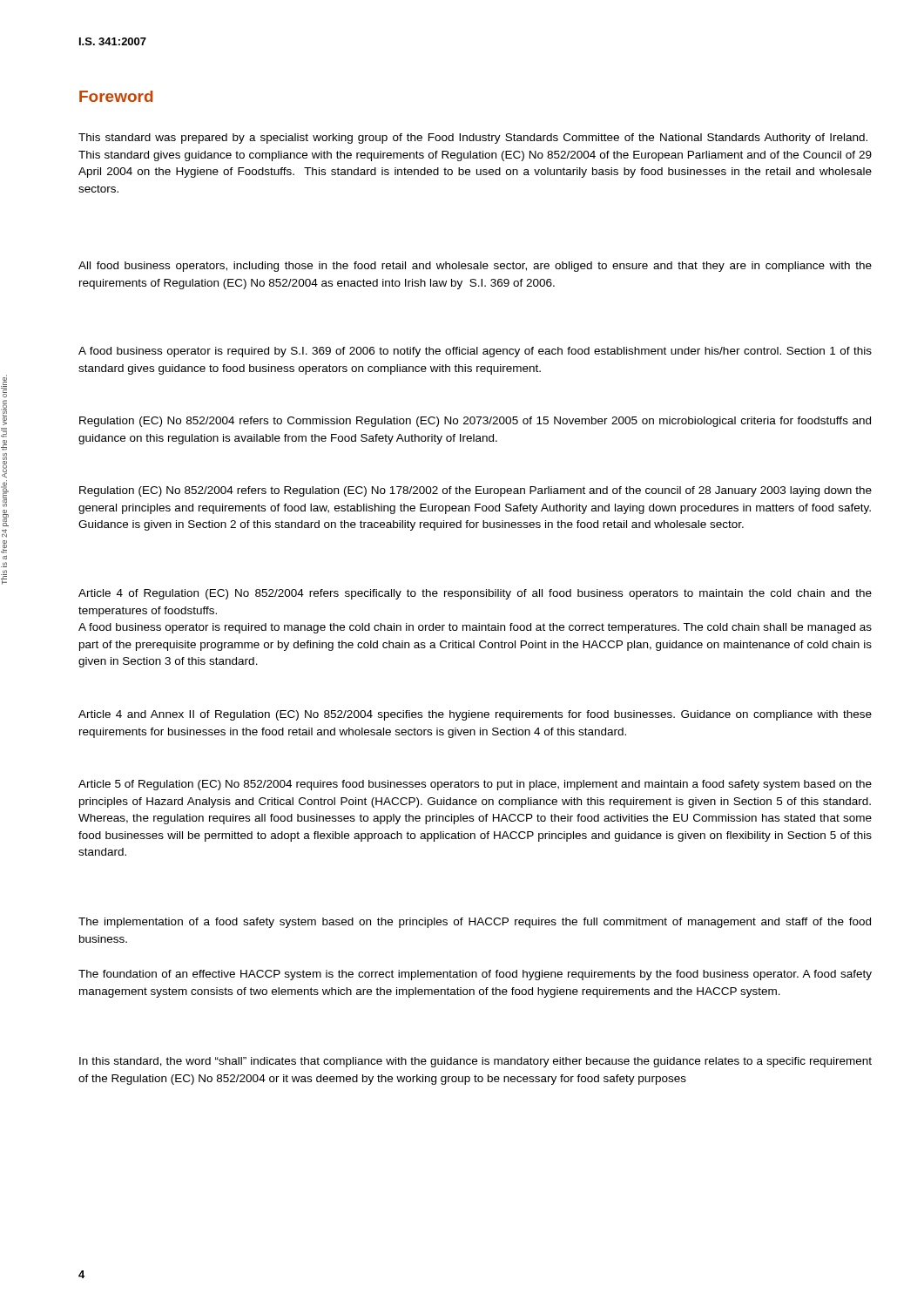Navigate to the text starting "This standard was prepared"
Image resolution: width=924 pixels, height=1307 pixels.
475,163
